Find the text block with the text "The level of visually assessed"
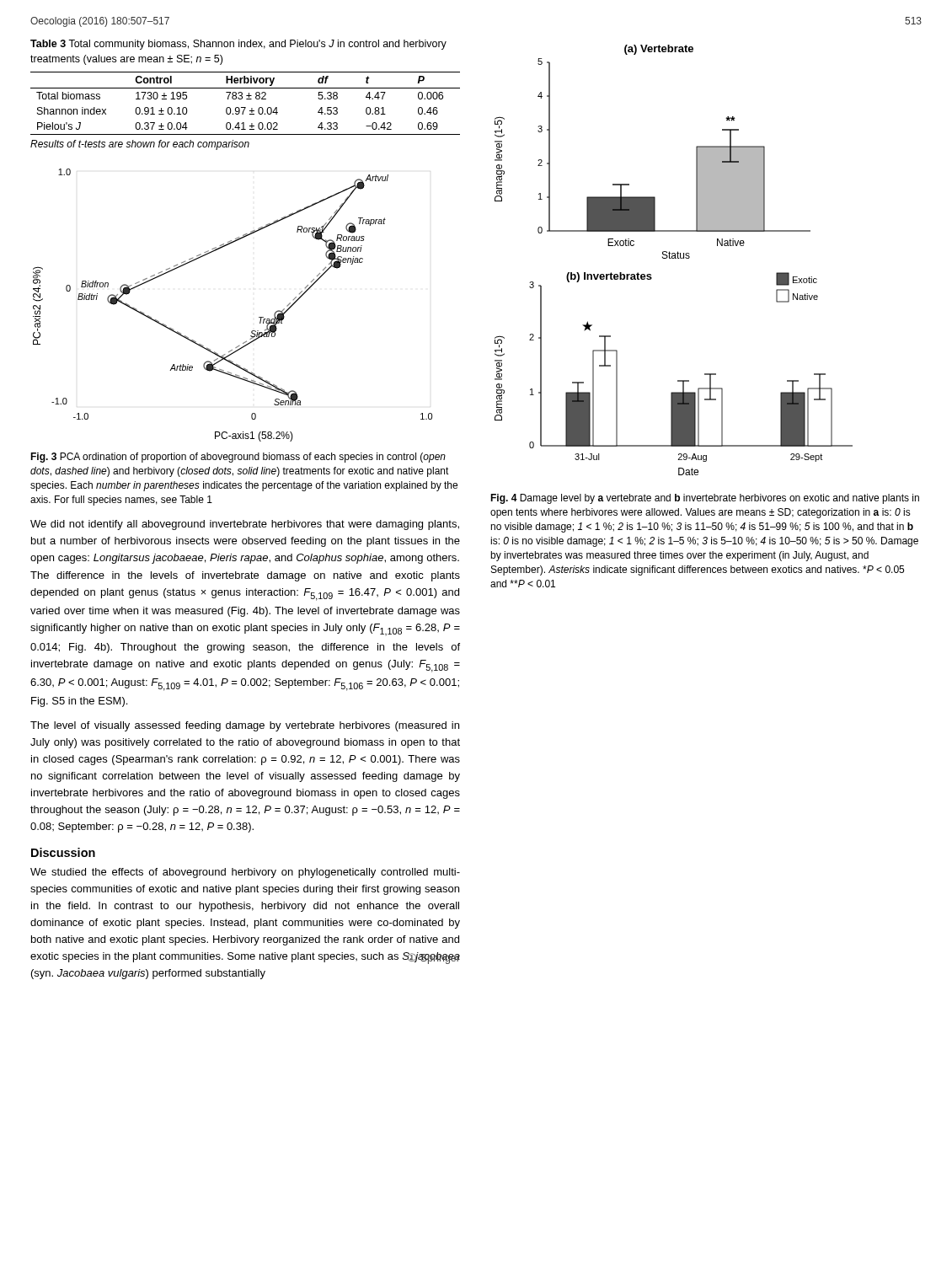Image resolution: width=952 pixels, height=1264 pixels. coord(245,776)
